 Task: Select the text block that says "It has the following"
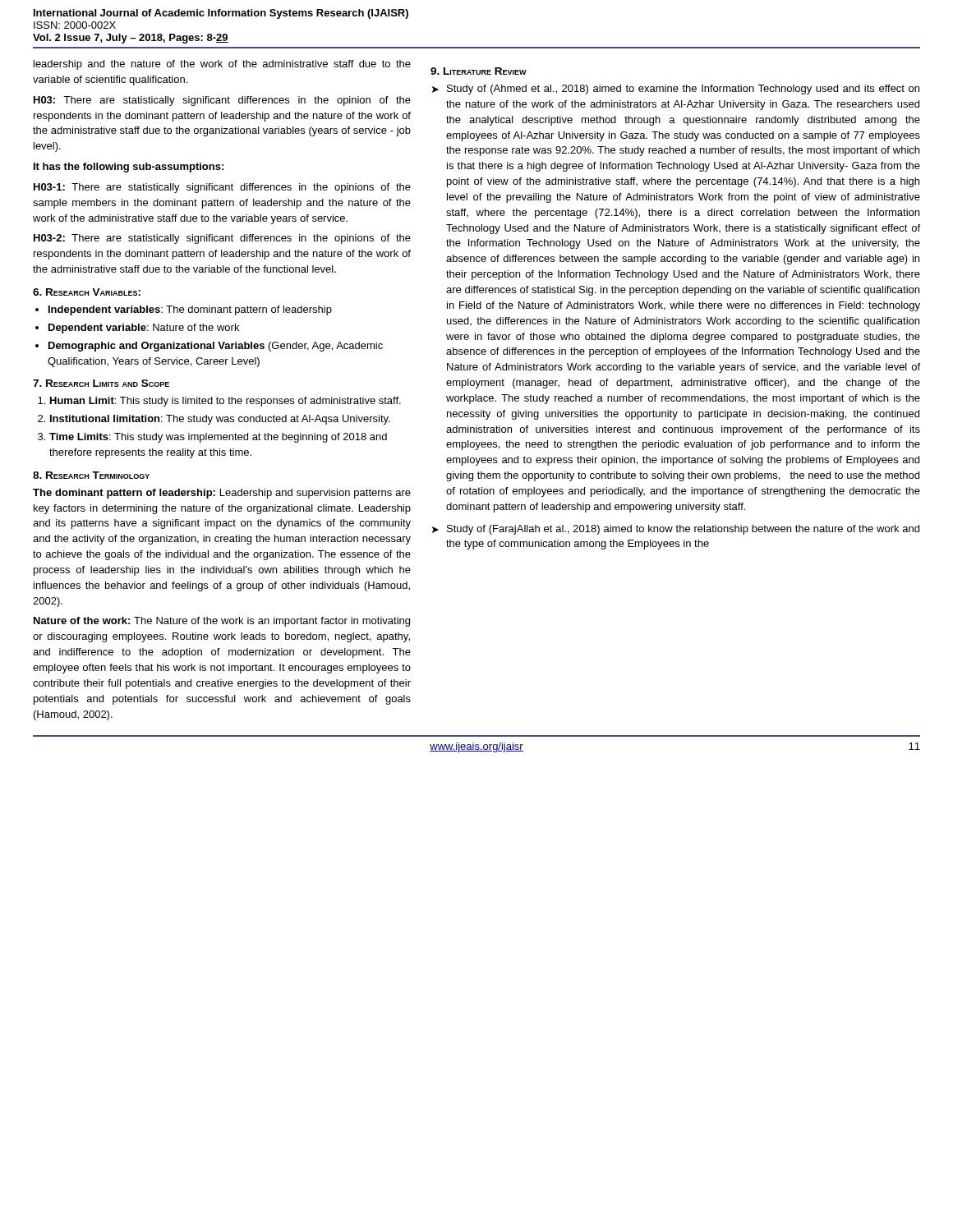click(x=129, y=166)
